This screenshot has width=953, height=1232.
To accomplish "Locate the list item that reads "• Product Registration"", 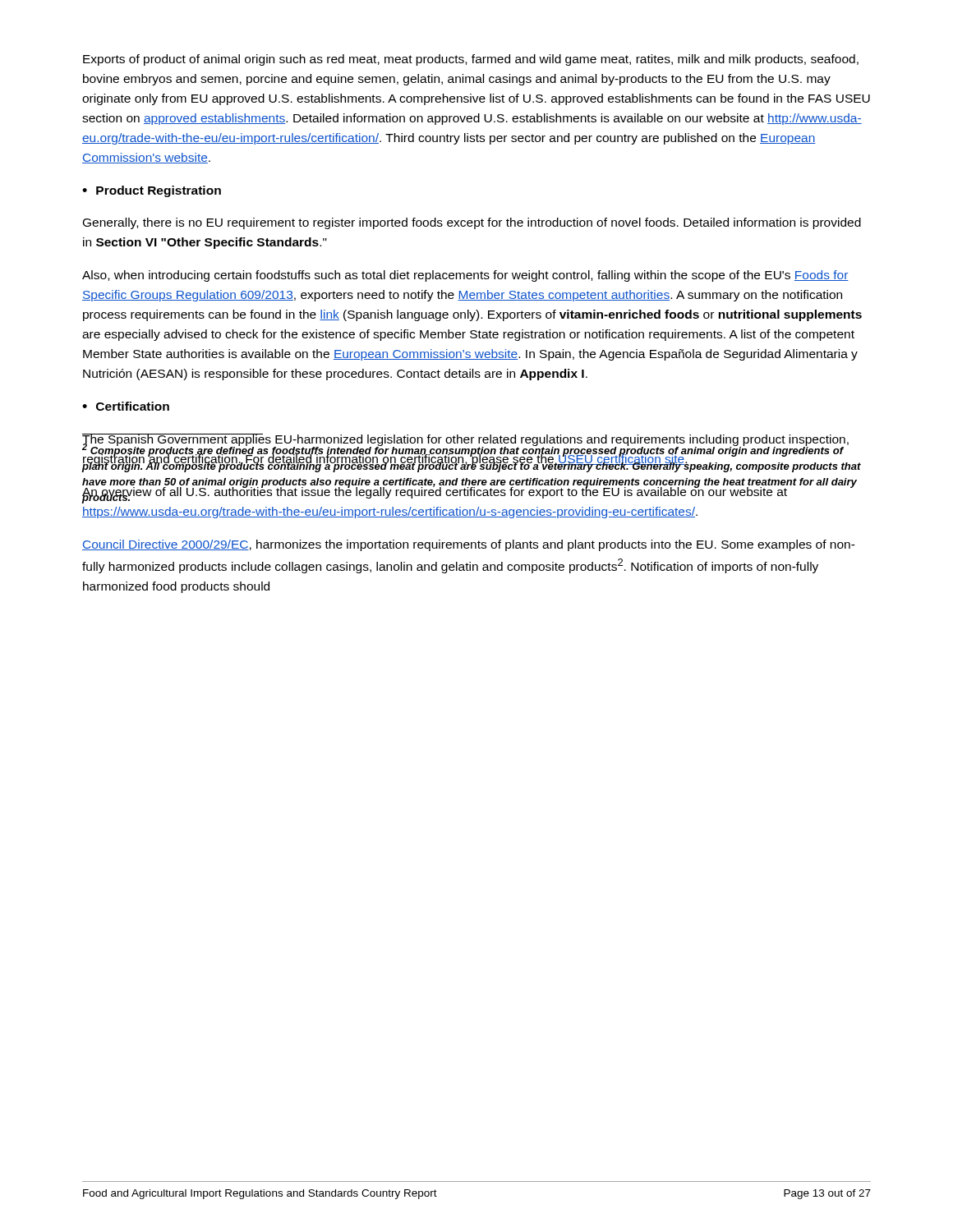I will click(152, 191).
